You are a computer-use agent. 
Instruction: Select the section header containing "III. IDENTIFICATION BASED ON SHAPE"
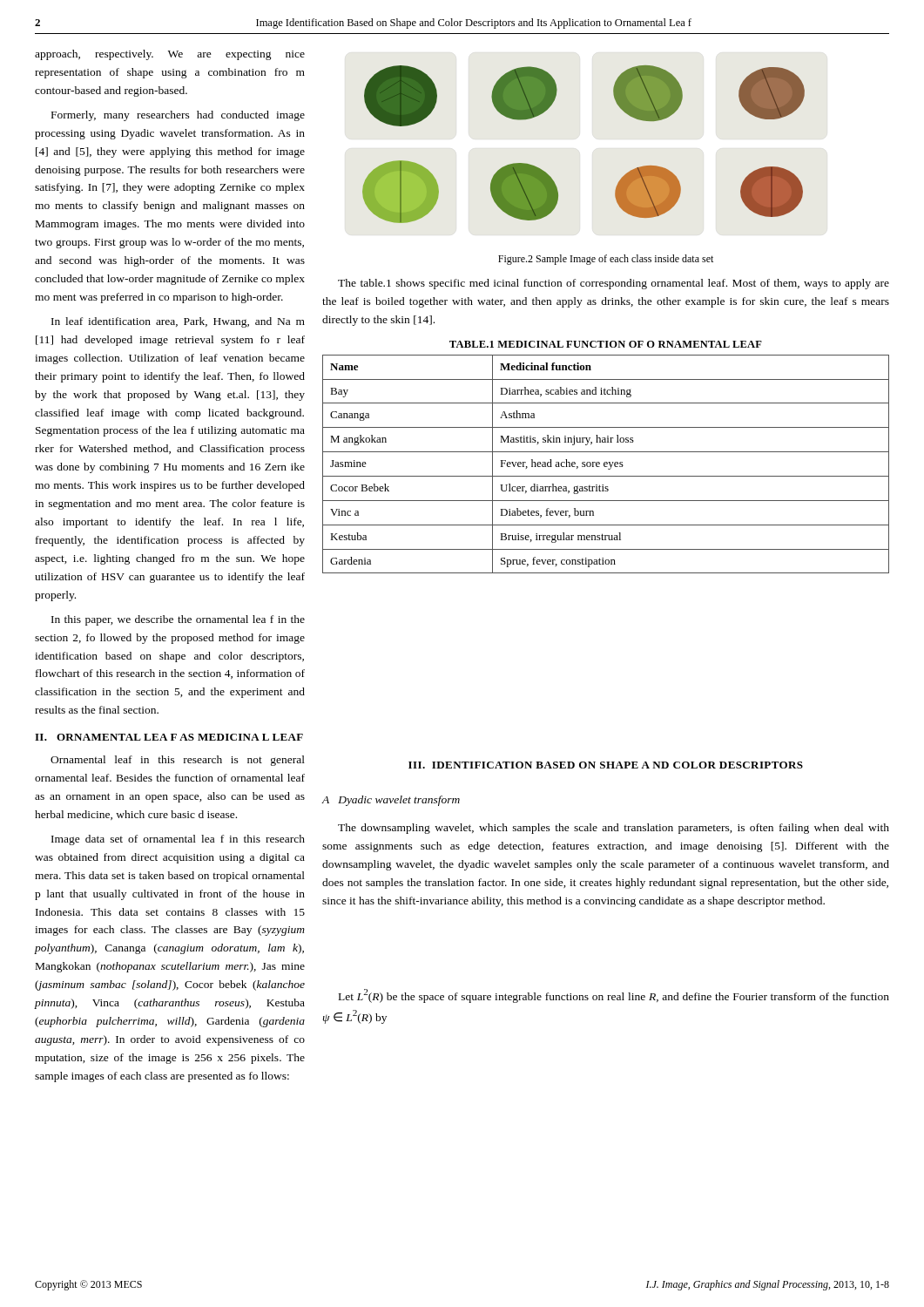point(606,765)
